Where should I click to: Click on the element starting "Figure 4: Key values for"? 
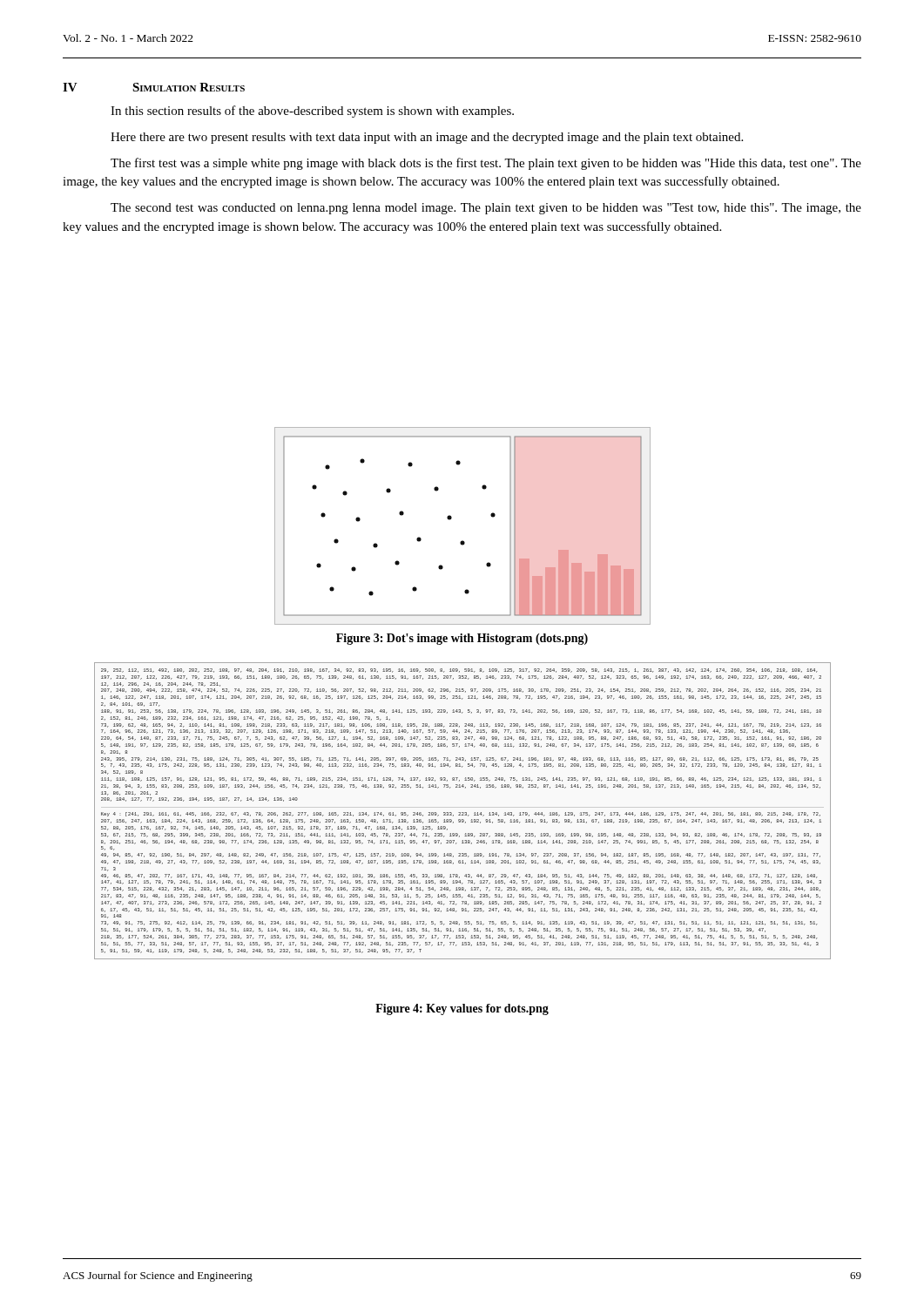click(462, 1009)
